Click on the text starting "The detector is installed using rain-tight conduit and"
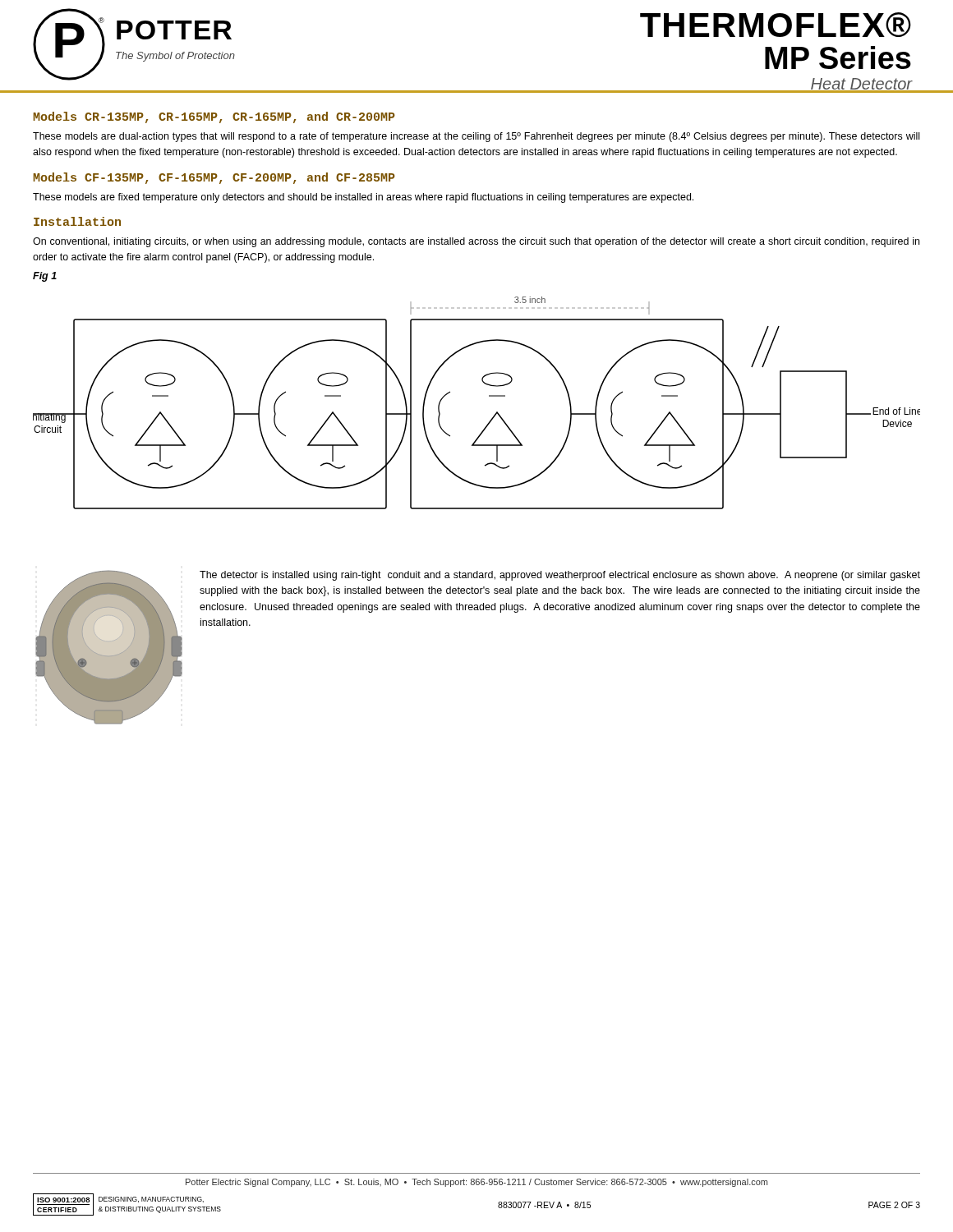Screen dimensions: 1232x953 [x=560, y=599]
